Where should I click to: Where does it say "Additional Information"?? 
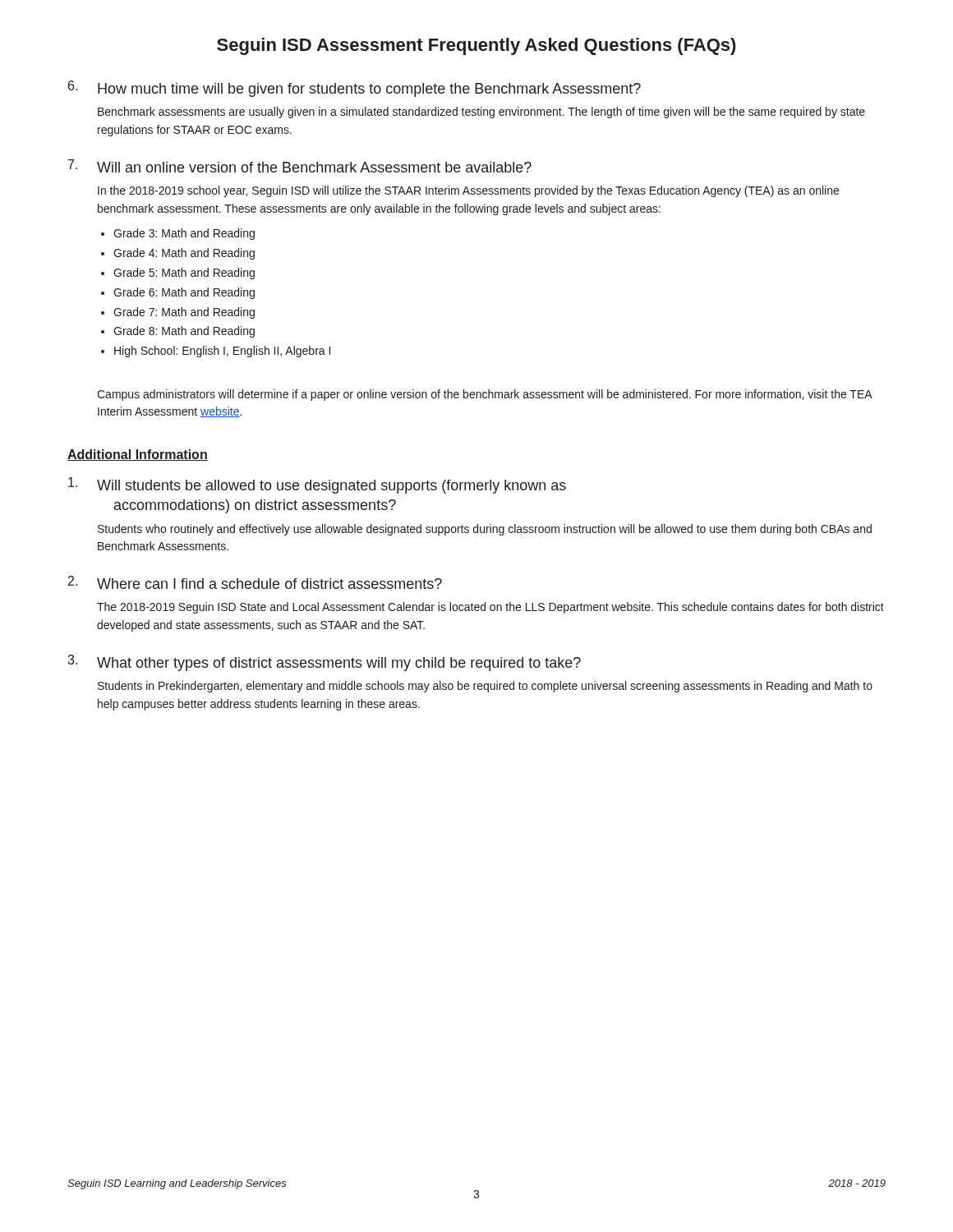137,455
